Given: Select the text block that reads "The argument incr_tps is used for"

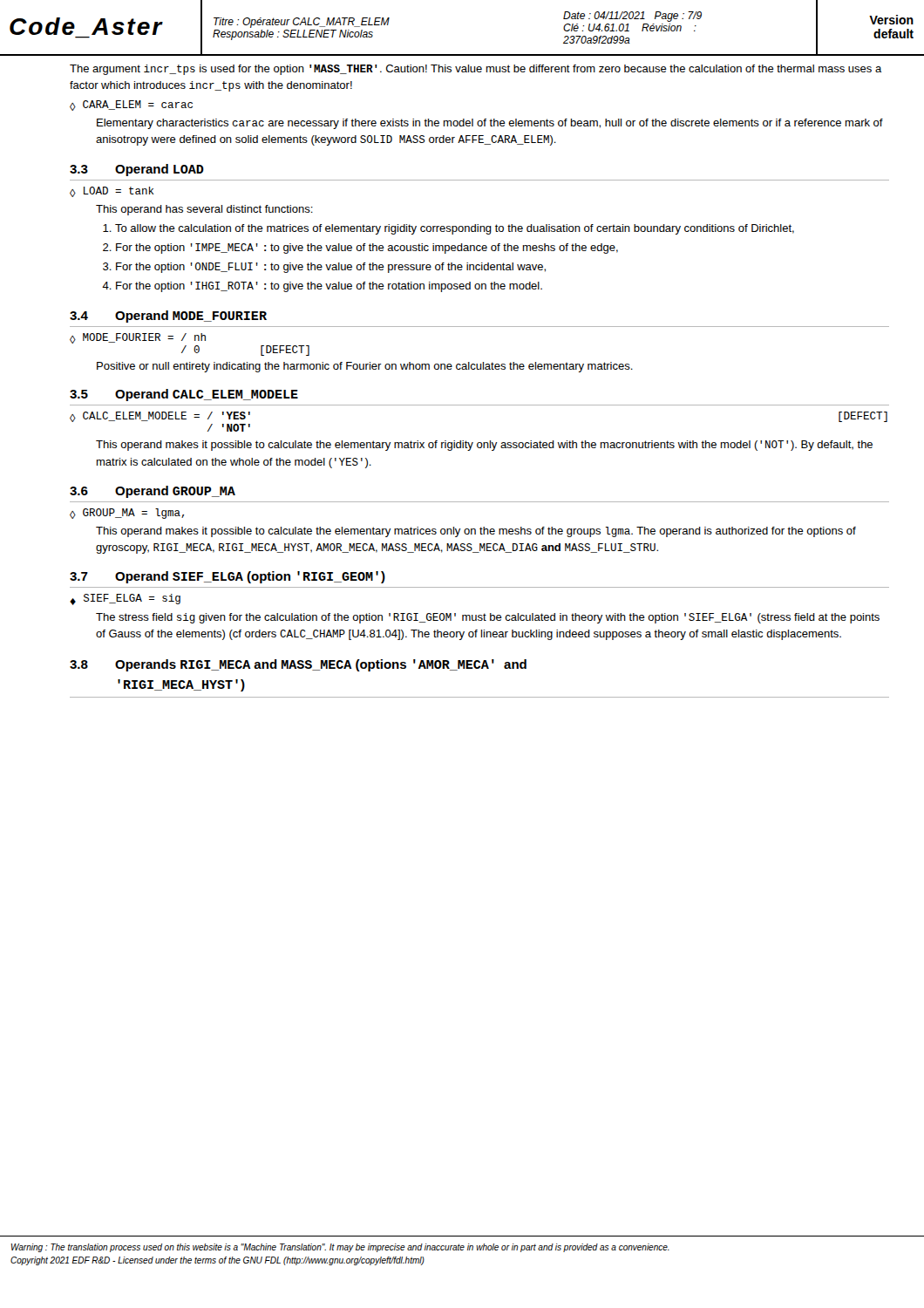Looking at the screenshot, I should click(476, 77).
